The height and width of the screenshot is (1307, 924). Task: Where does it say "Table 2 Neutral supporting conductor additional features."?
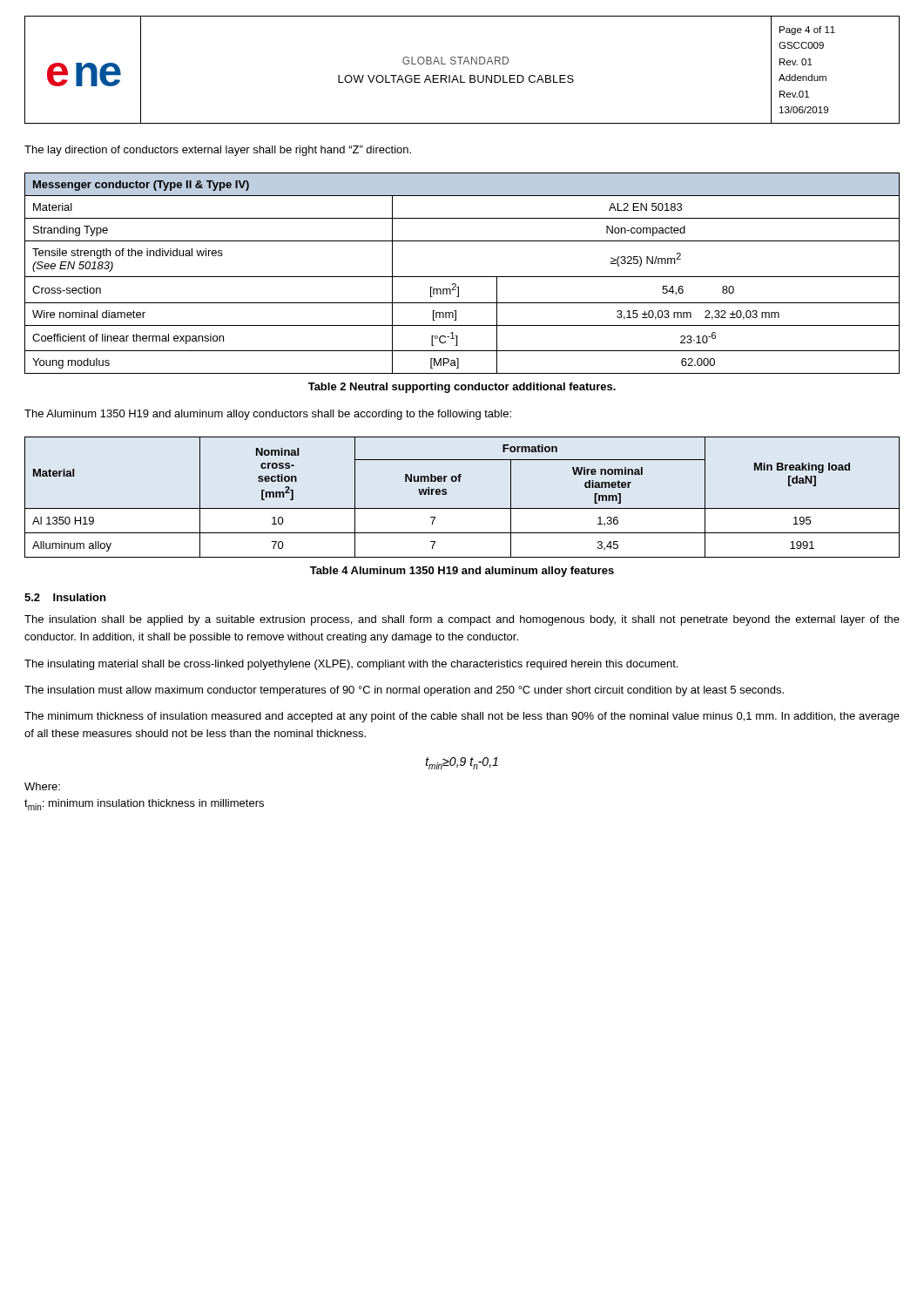point(462,387)
